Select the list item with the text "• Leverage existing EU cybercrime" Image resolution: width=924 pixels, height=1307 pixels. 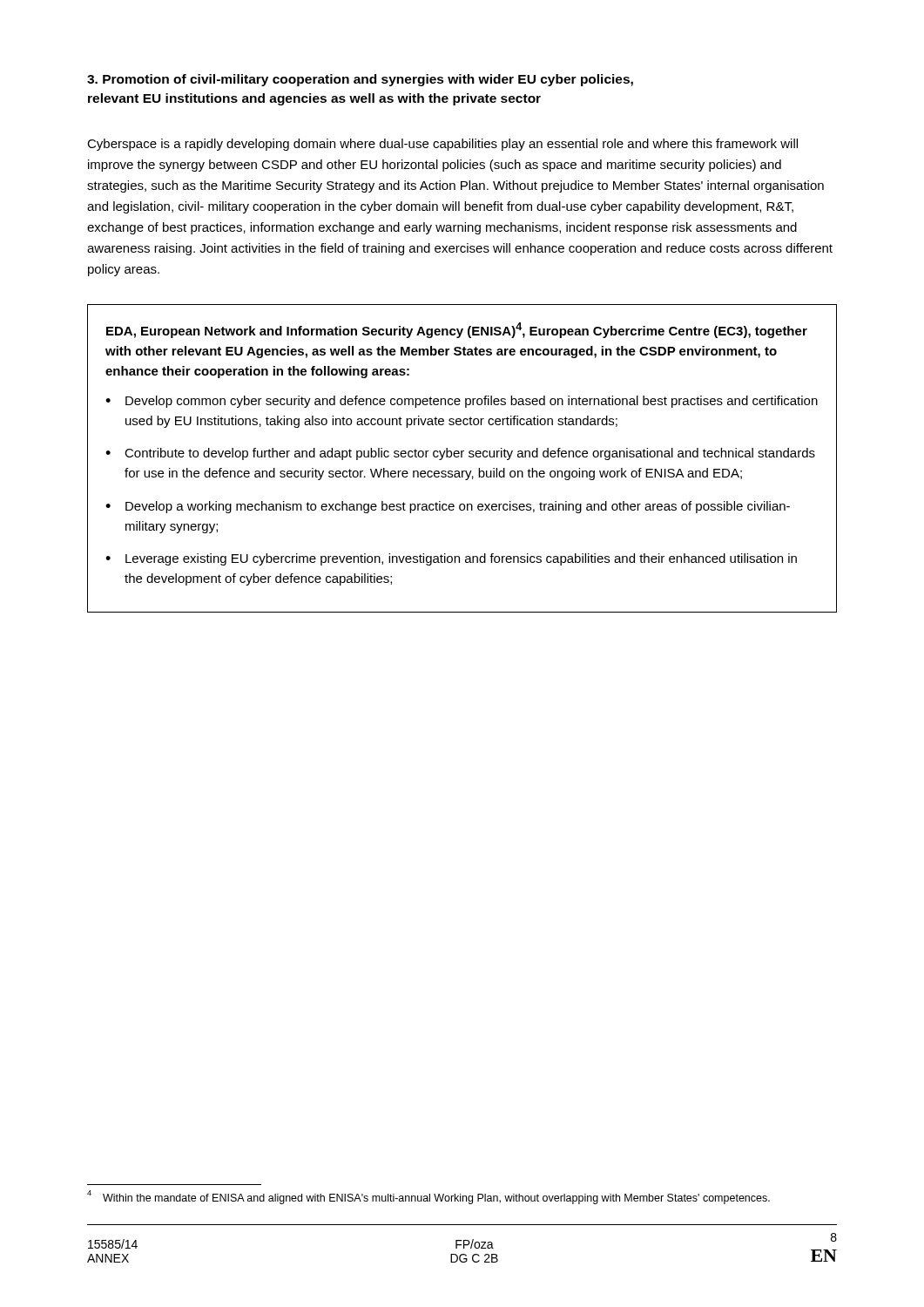click(462, 569)
